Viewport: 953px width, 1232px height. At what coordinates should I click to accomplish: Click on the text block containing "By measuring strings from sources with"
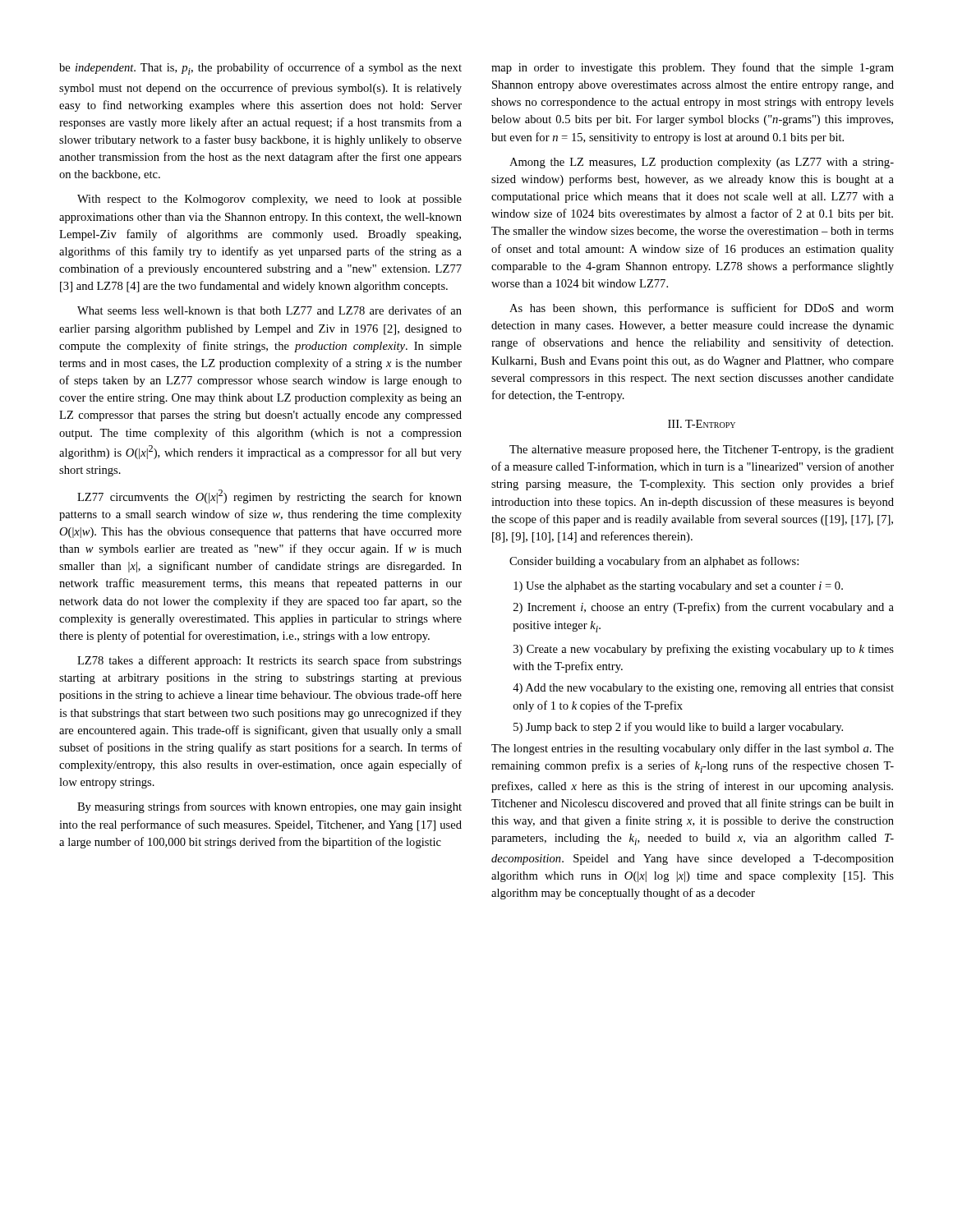pyautogui.click(x=260, y=825)
